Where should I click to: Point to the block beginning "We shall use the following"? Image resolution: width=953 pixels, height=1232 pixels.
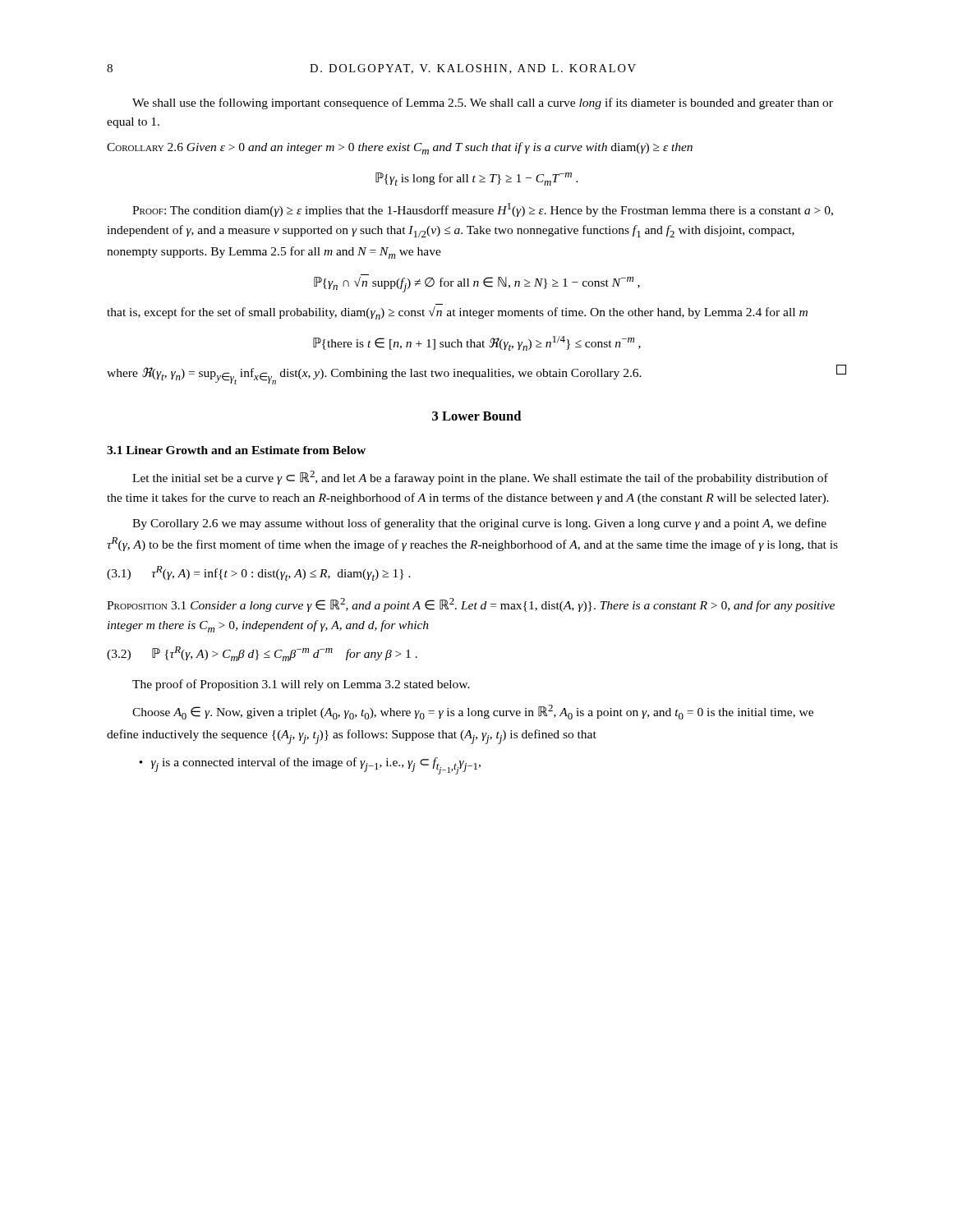point(470,112)
